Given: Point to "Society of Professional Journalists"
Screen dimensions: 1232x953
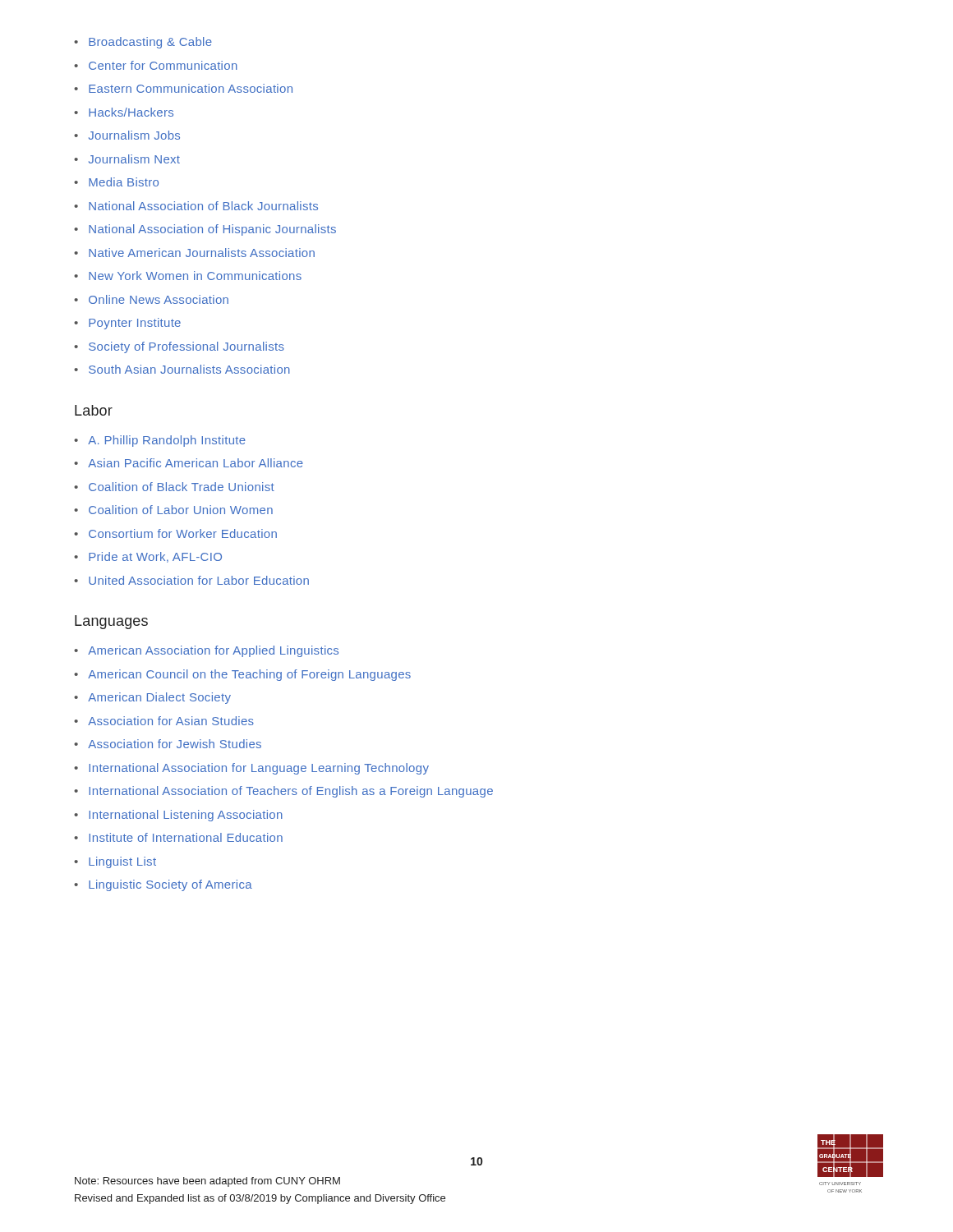Looking at the screenshot, I should click(x=186, y=346).
